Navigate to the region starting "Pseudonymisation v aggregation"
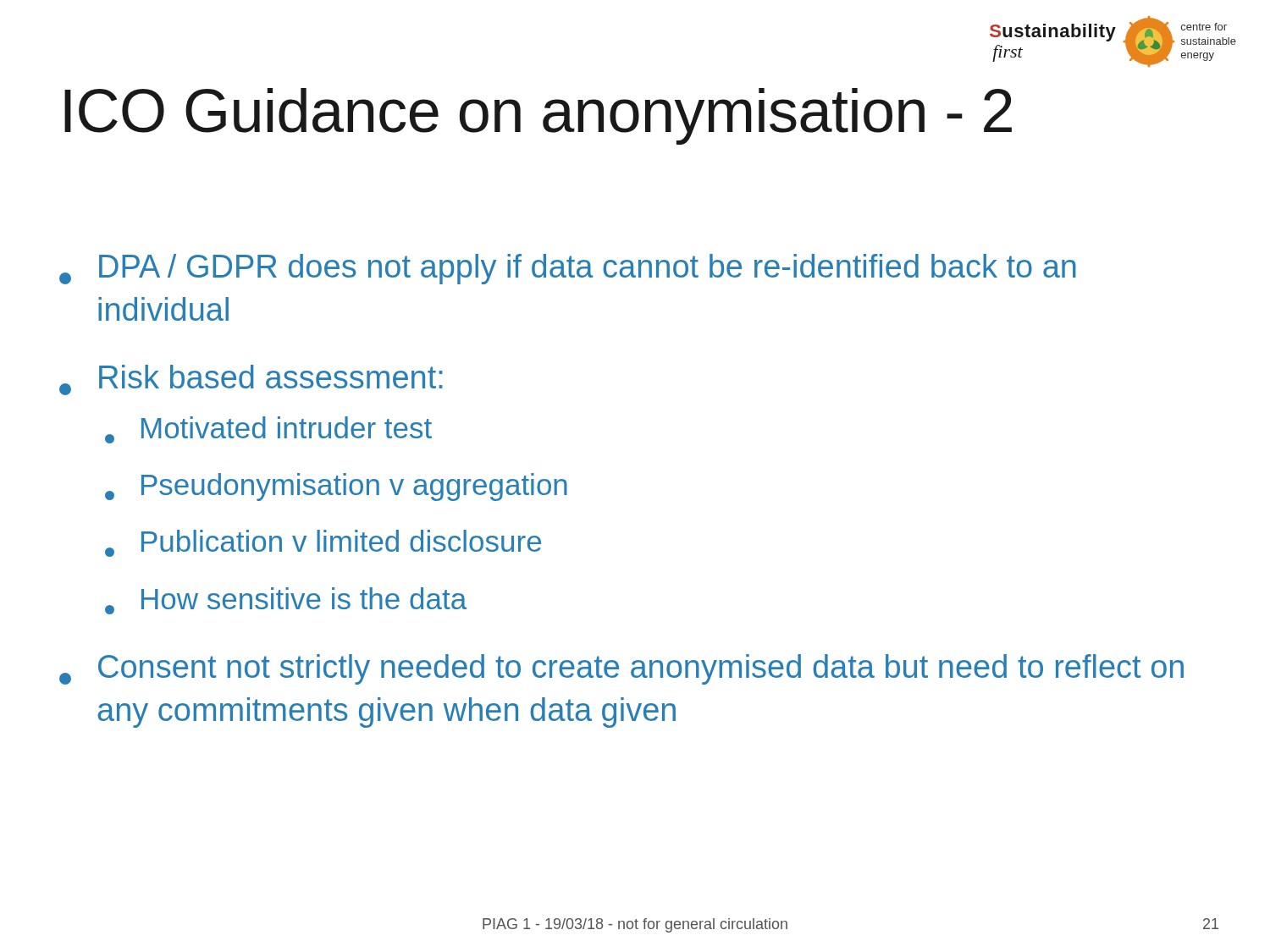 (x=337, y=487)
